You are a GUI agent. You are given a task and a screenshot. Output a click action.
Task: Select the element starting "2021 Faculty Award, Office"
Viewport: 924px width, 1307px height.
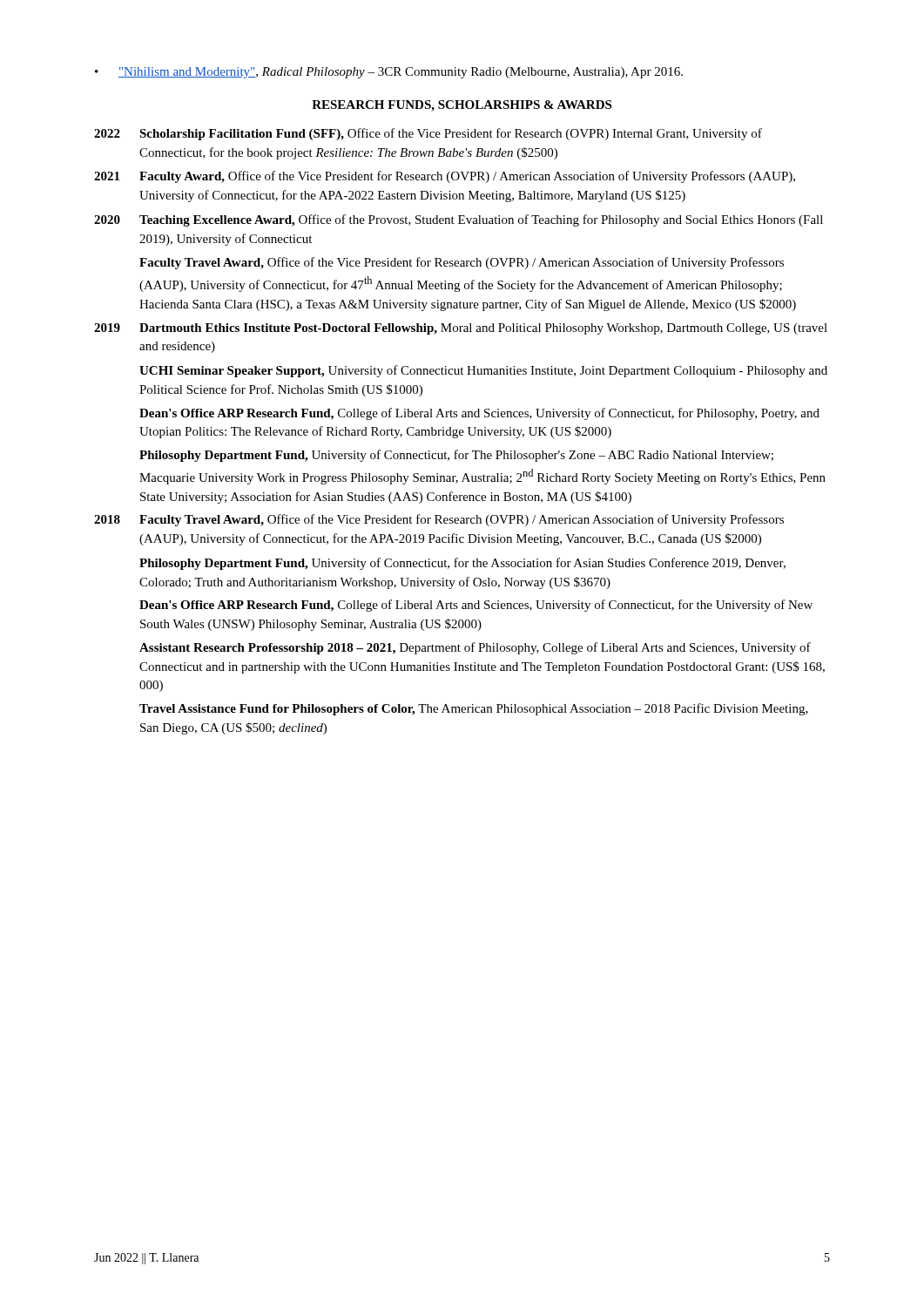462,187
